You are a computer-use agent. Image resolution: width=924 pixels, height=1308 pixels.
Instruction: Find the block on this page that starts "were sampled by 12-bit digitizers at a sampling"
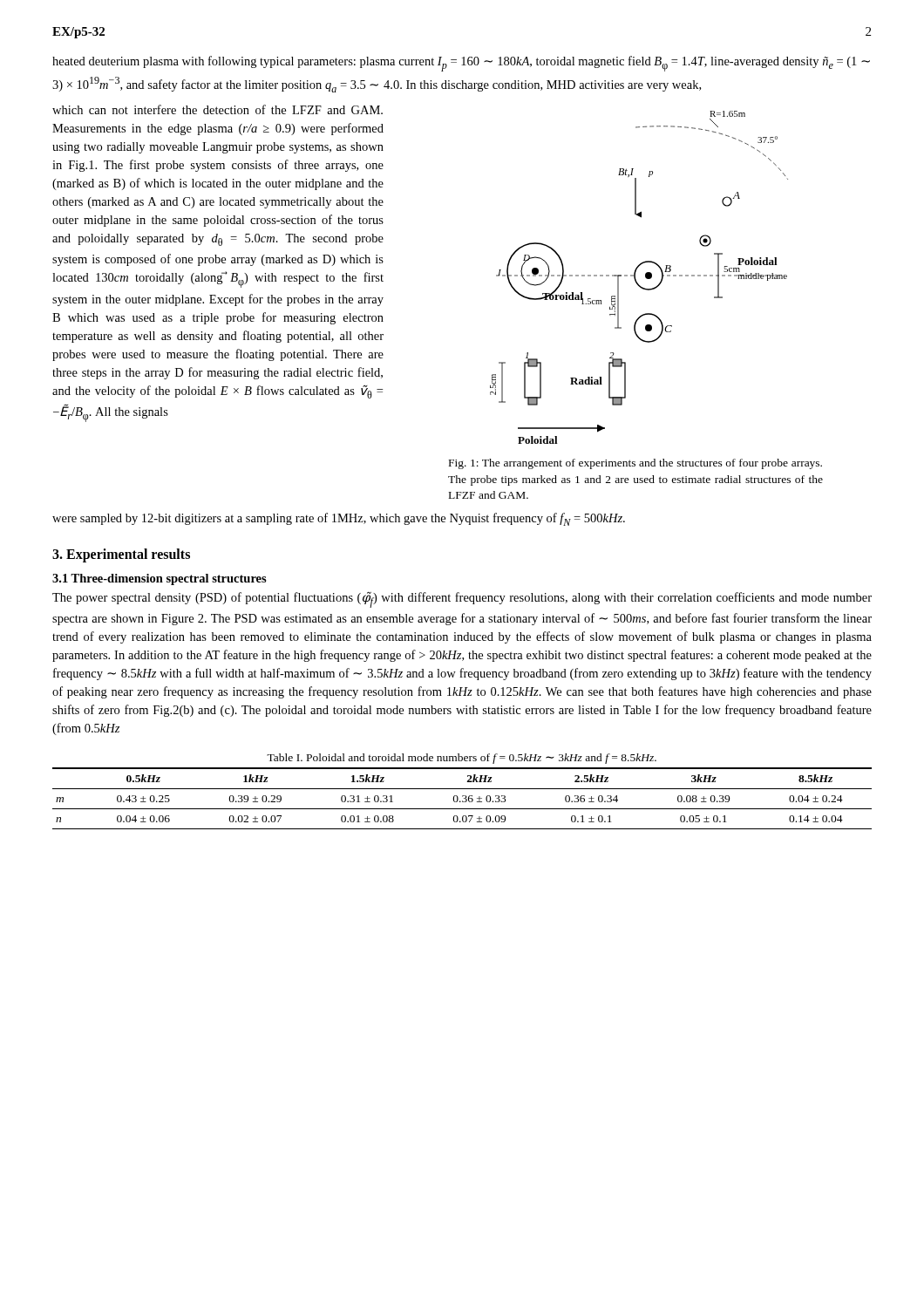(339, 520)
